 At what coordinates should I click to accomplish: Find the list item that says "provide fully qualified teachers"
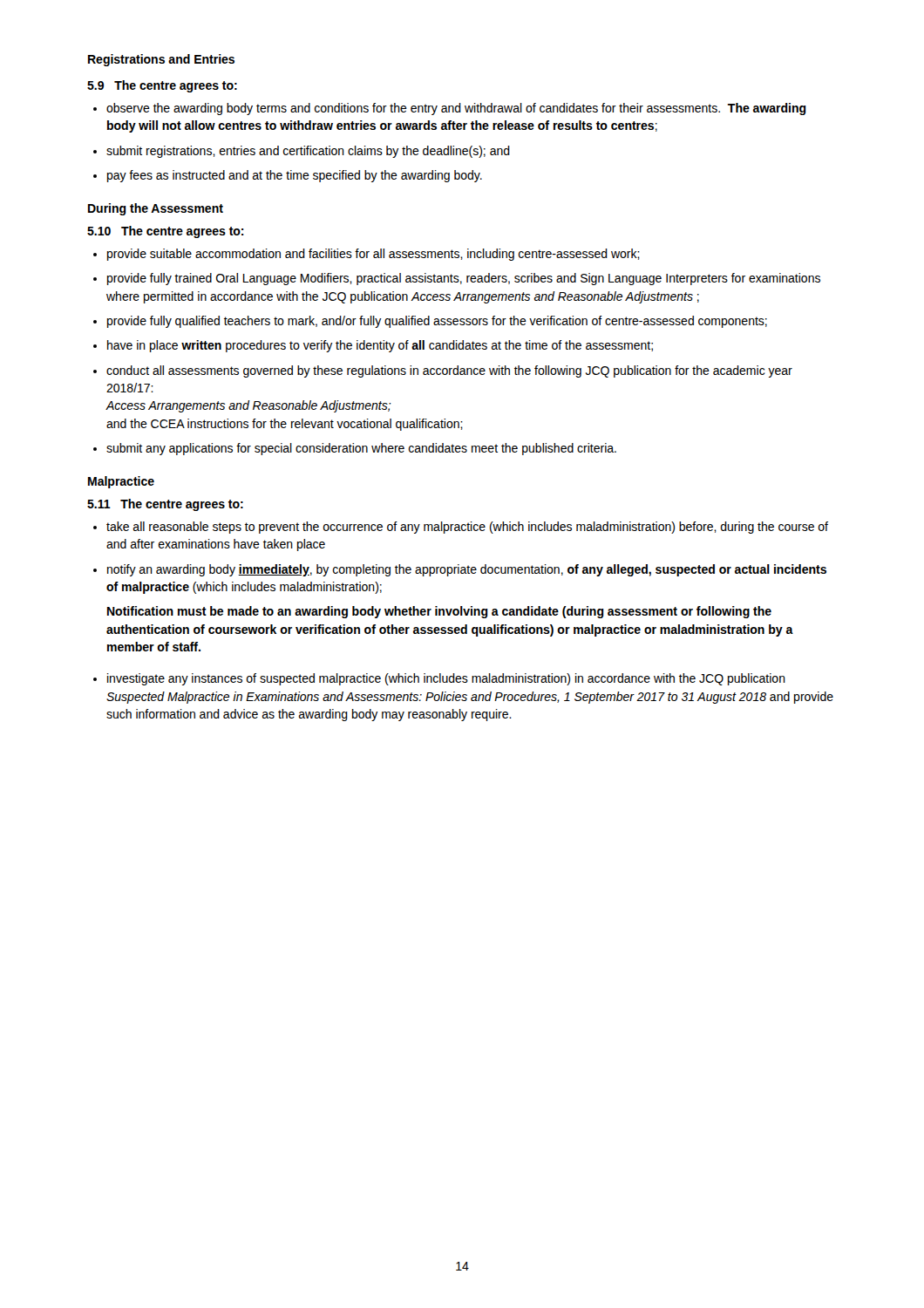click(x=472, y=321)
